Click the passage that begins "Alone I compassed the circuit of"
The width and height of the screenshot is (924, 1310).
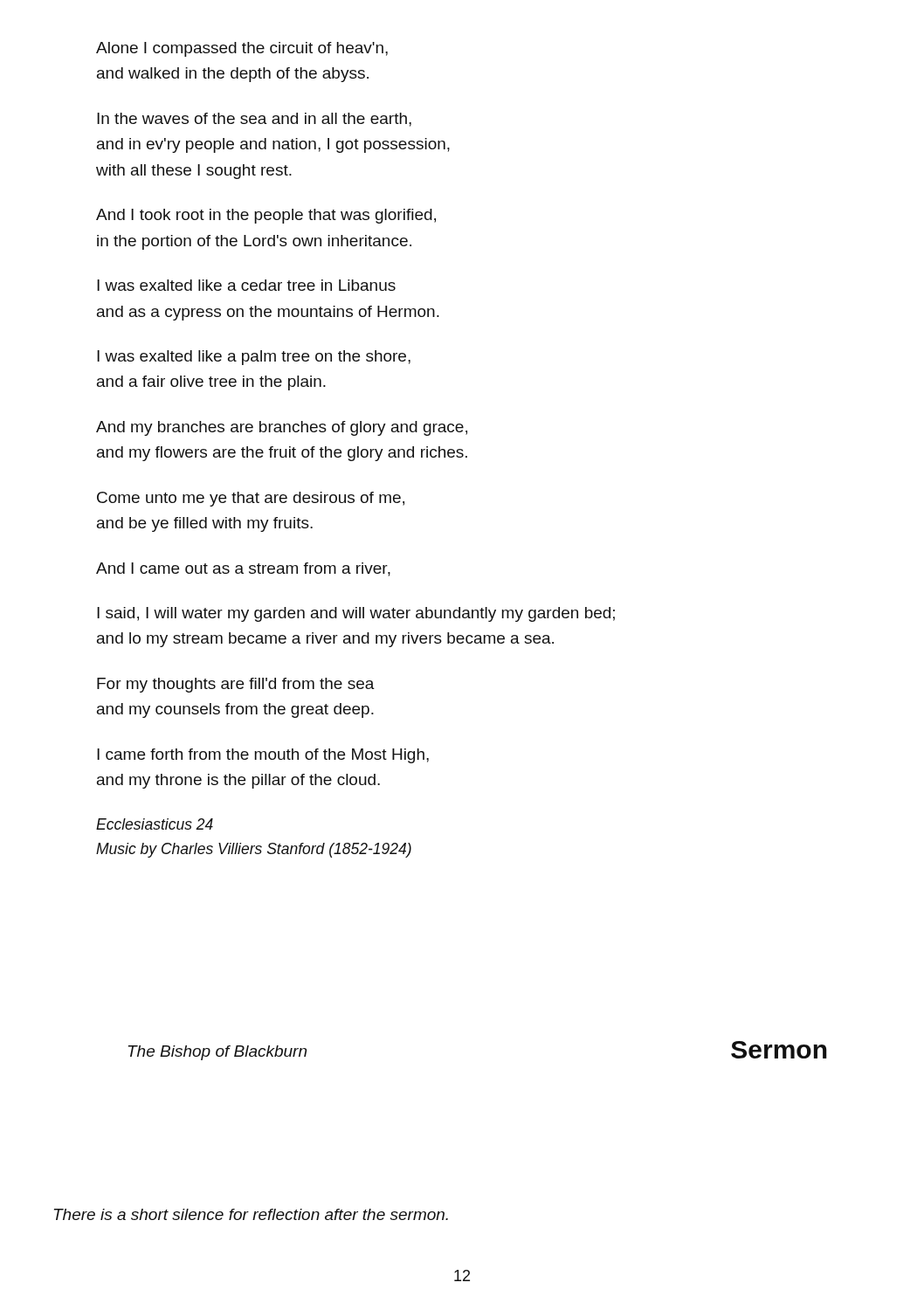pos(243,60)
